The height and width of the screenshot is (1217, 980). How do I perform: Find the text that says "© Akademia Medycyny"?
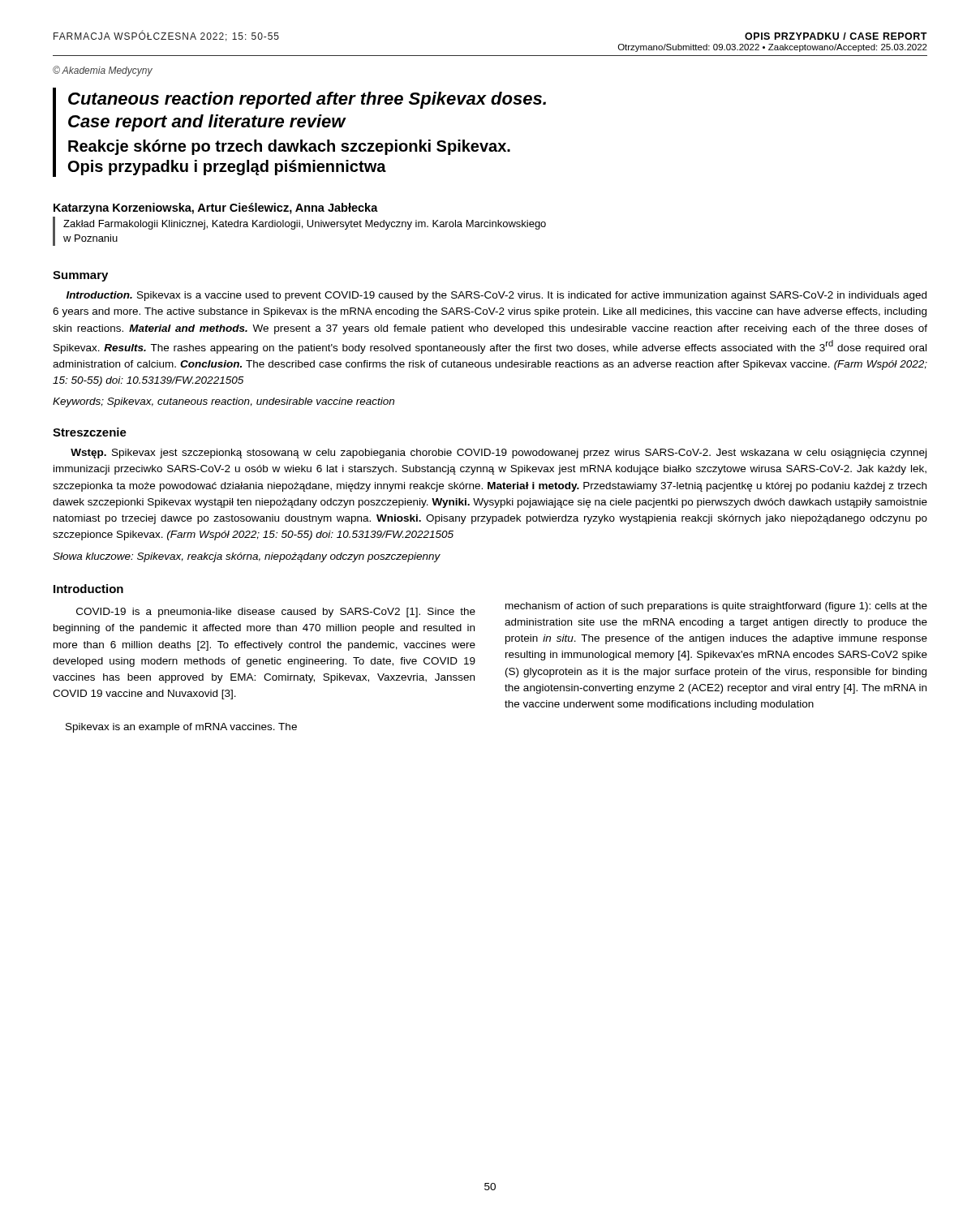coord(102,71)
